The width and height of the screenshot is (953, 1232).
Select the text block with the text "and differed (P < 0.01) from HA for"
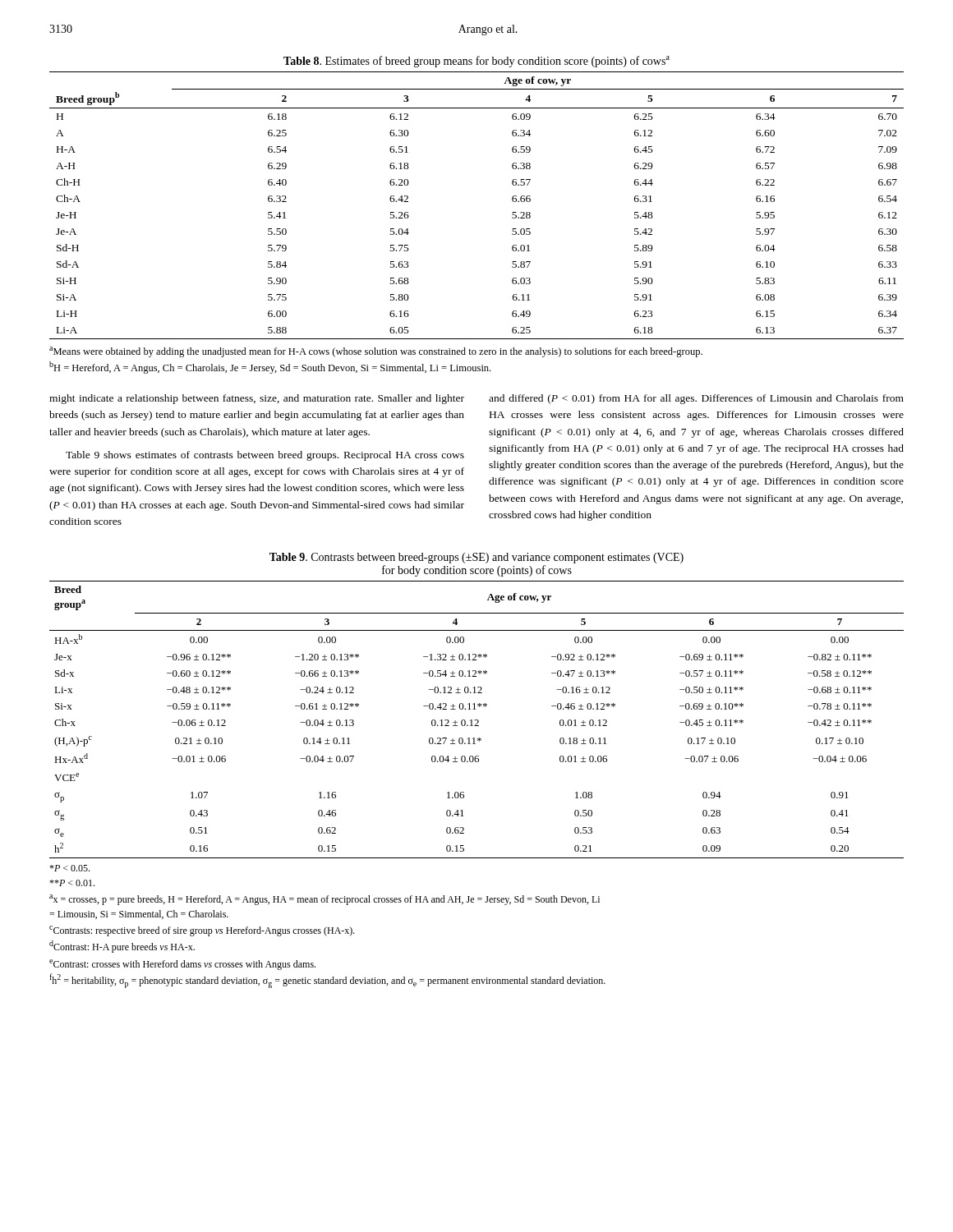(696, 457)
